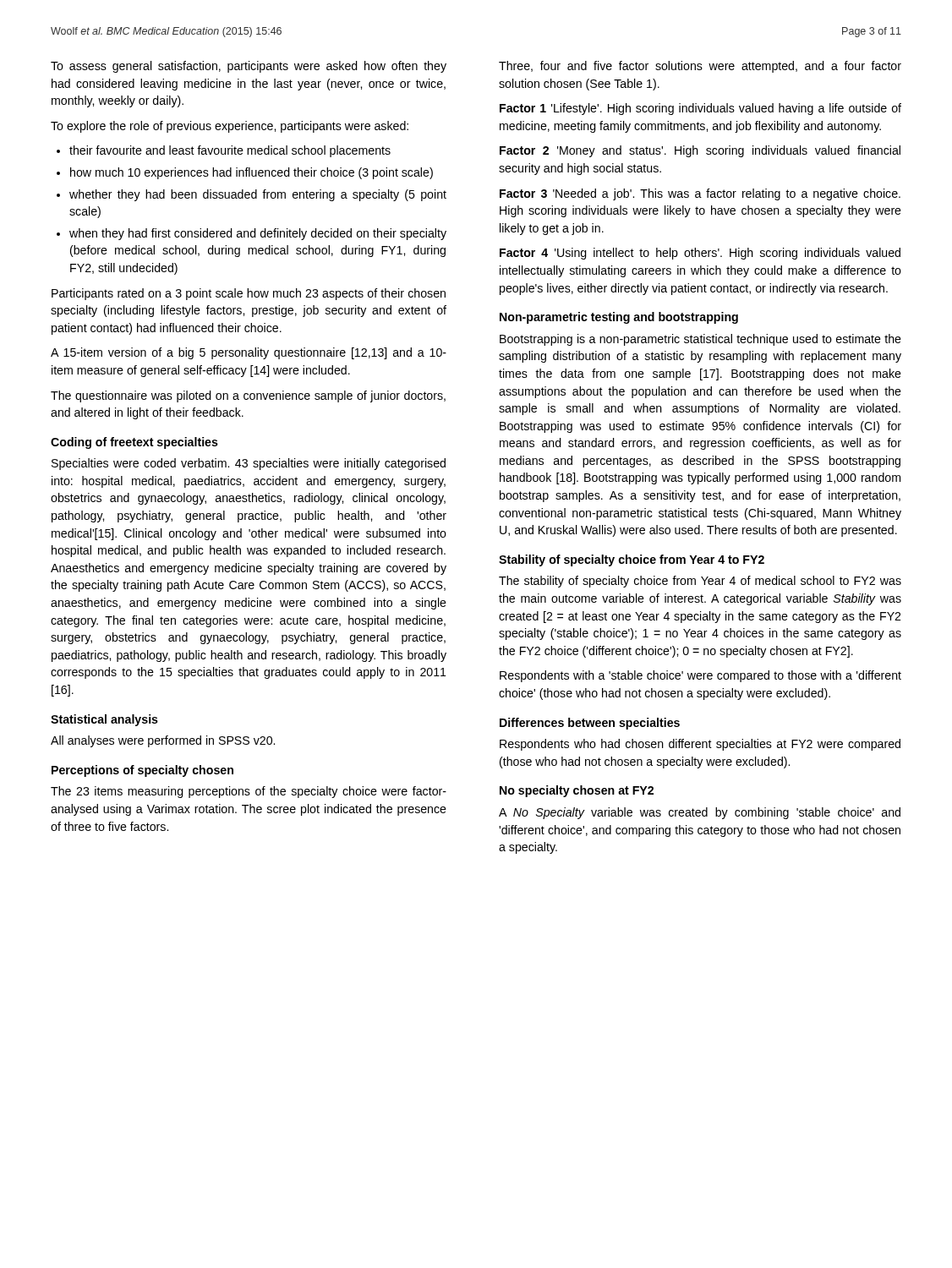Select the text block with the text "Factor 4 'Using"
The image size is (952, 1268).
700,271
